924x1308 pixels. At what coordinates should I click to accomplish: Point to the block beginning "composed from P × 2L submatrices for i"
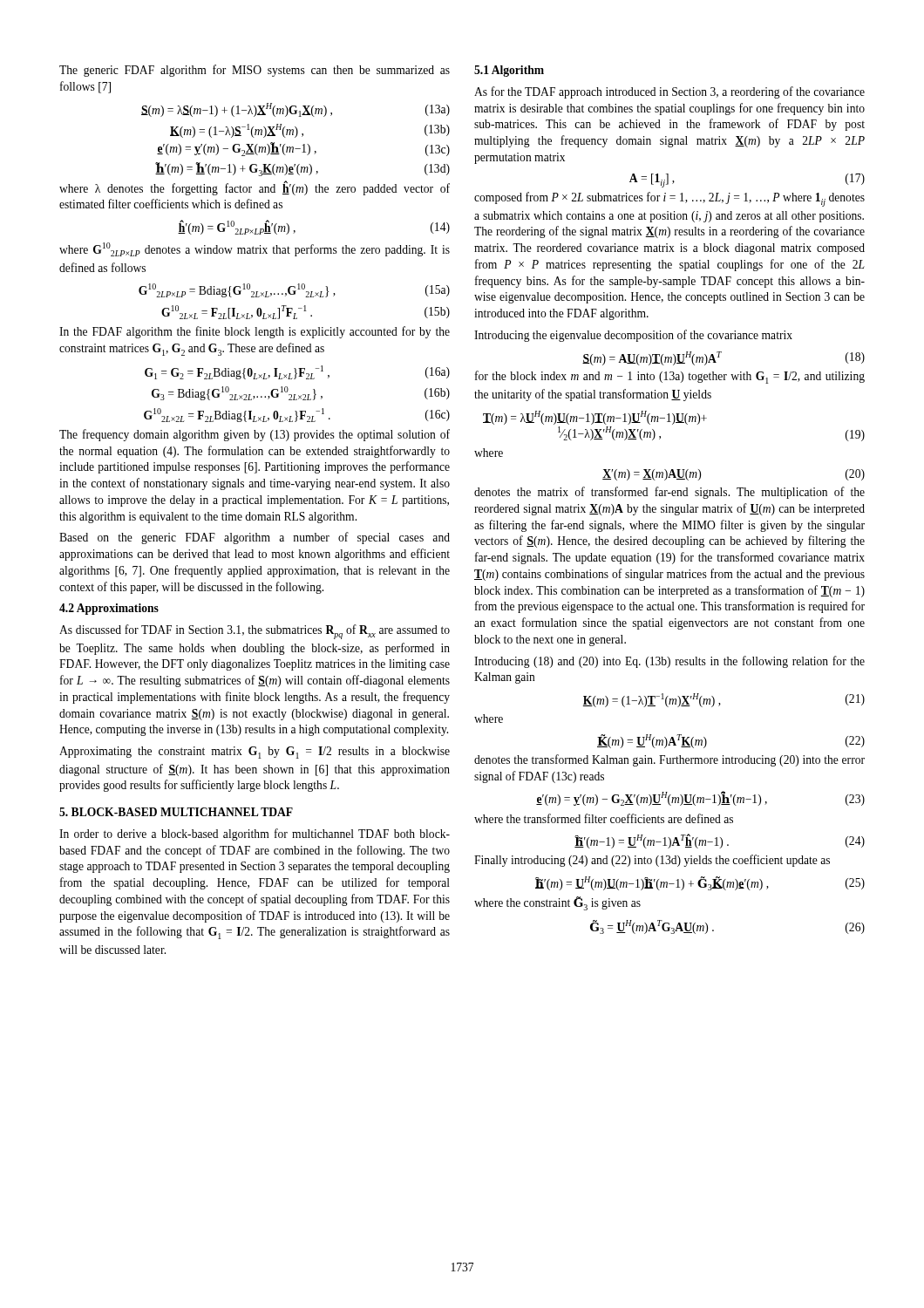coord(669,267)
